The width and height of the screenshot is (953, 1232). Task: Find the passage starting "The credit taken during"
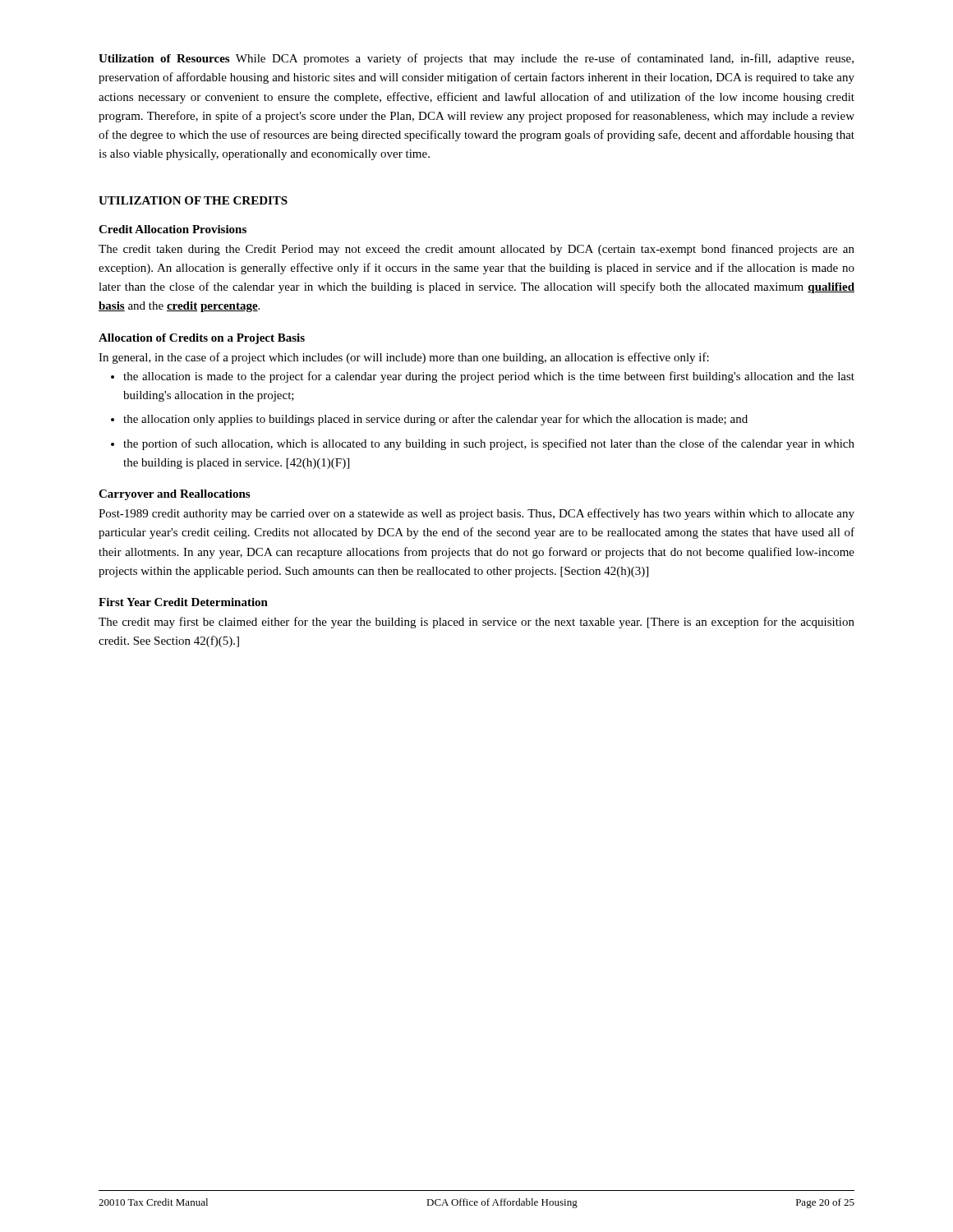(476, 277)
